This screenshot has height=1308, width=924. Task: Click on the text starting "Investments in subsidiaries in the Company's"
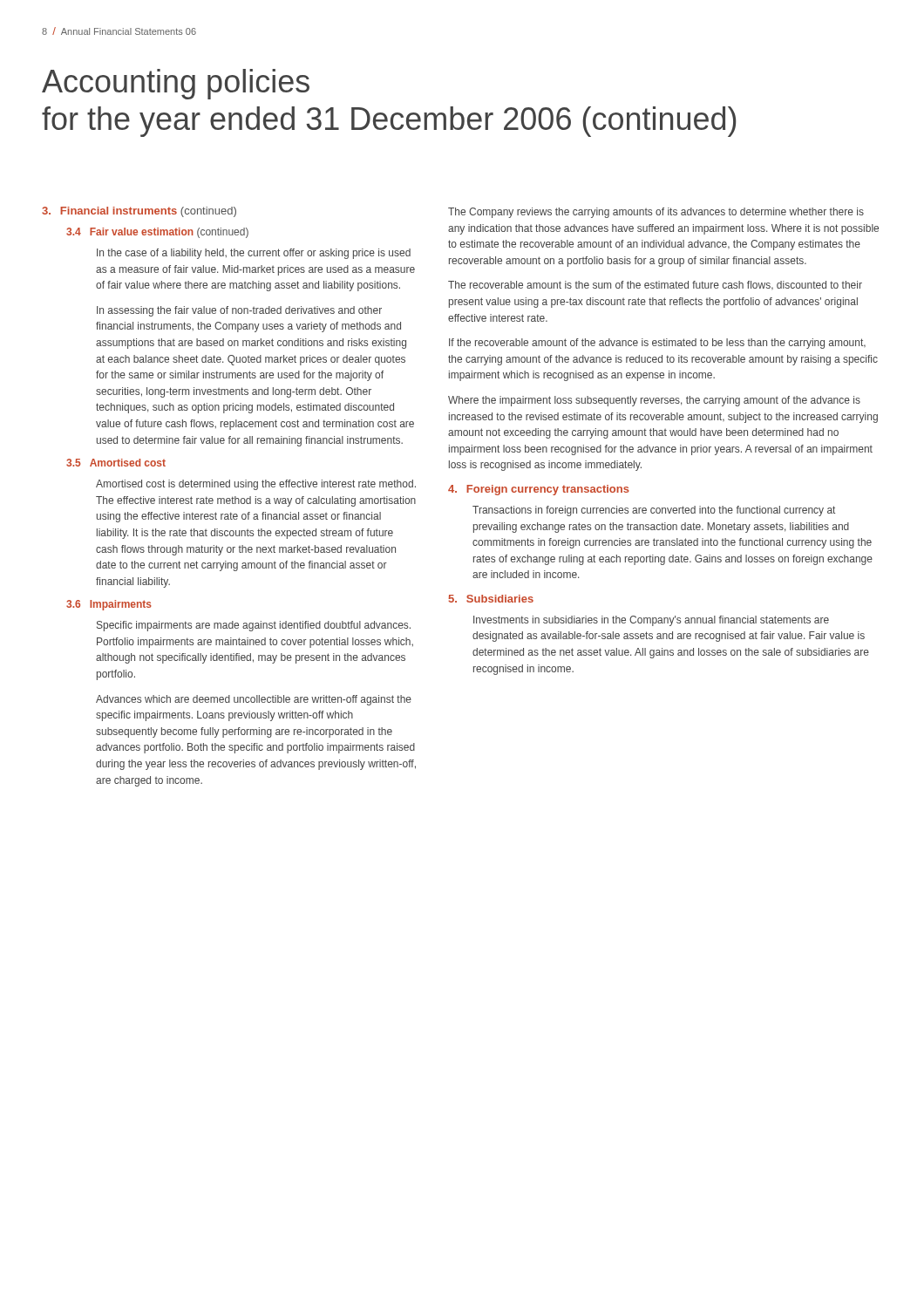(671, 644)
